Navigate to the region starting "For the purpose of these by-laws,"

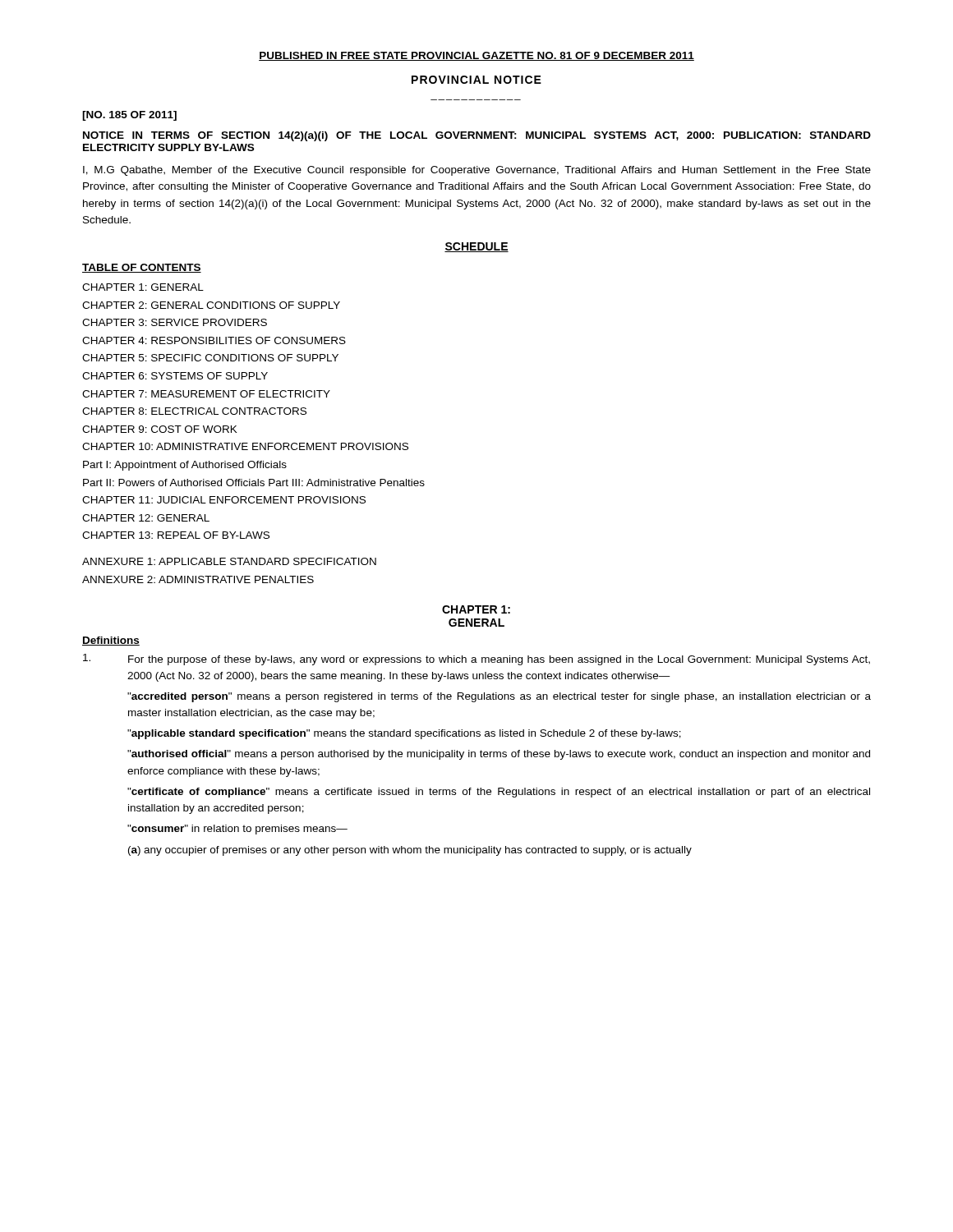499,668
